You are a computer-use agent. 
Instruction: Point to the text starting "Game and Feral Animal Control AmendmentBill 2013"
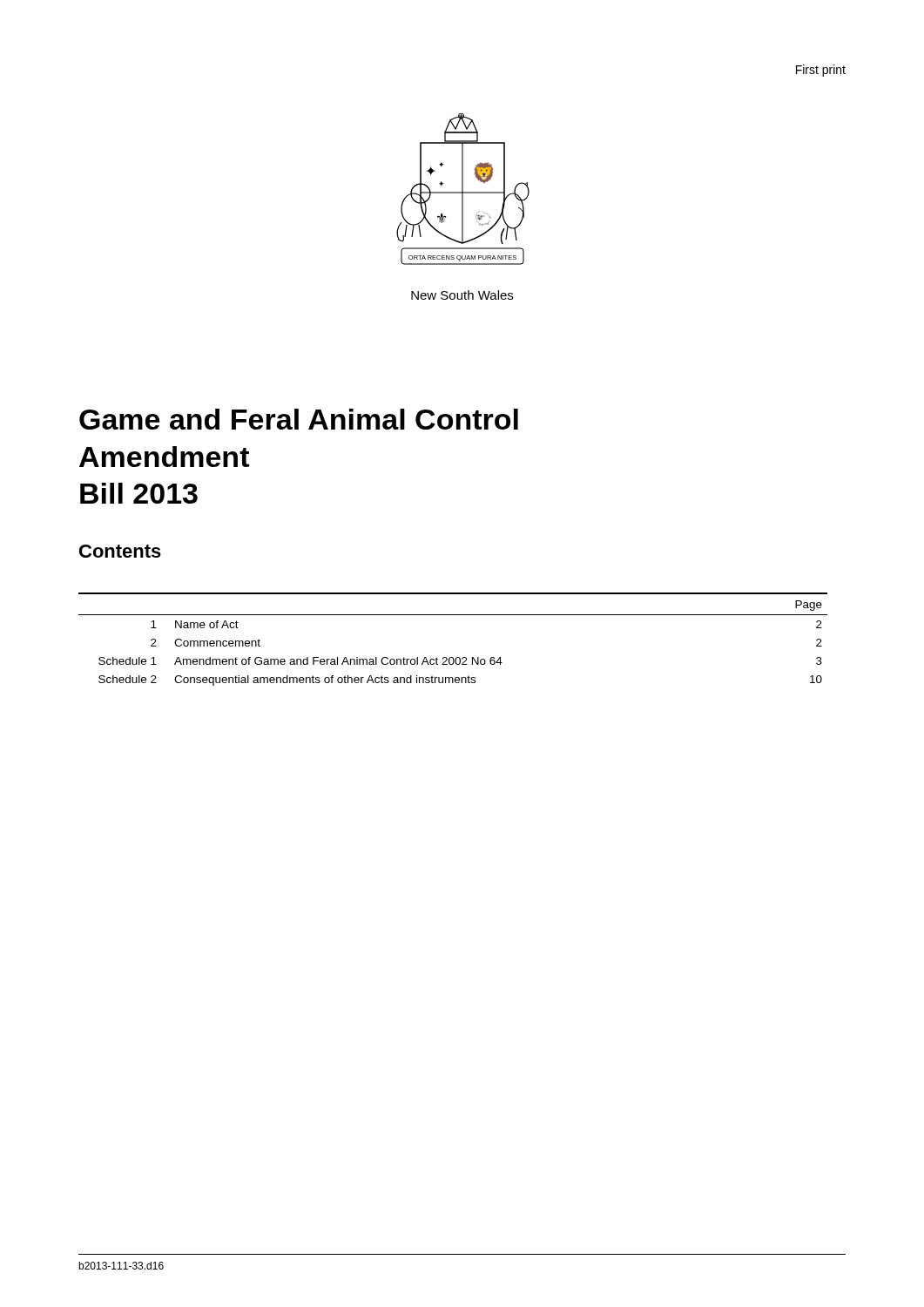[299, 419]
